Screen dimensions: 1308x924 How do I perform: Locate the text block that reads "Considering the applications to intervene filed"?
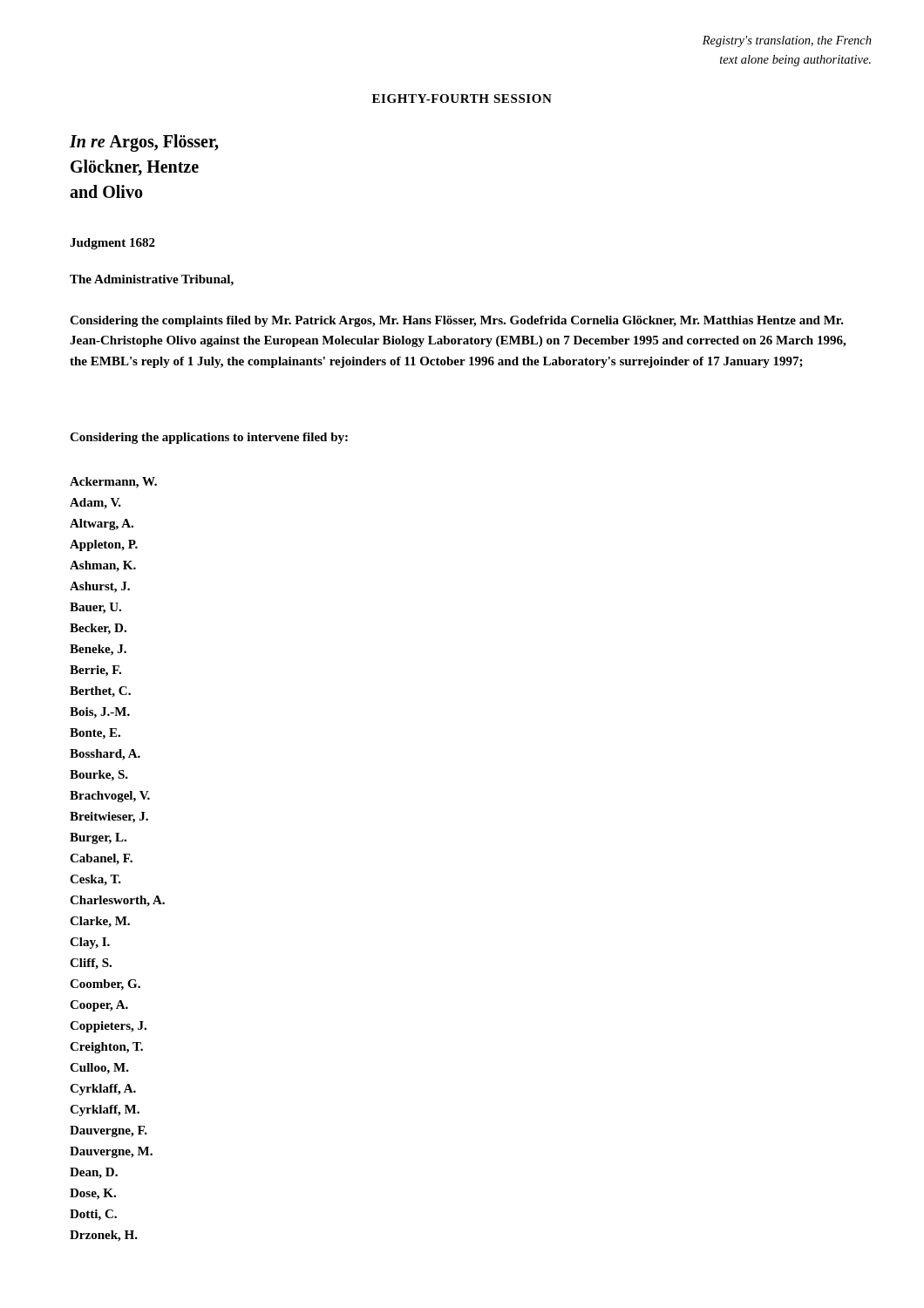209,437
